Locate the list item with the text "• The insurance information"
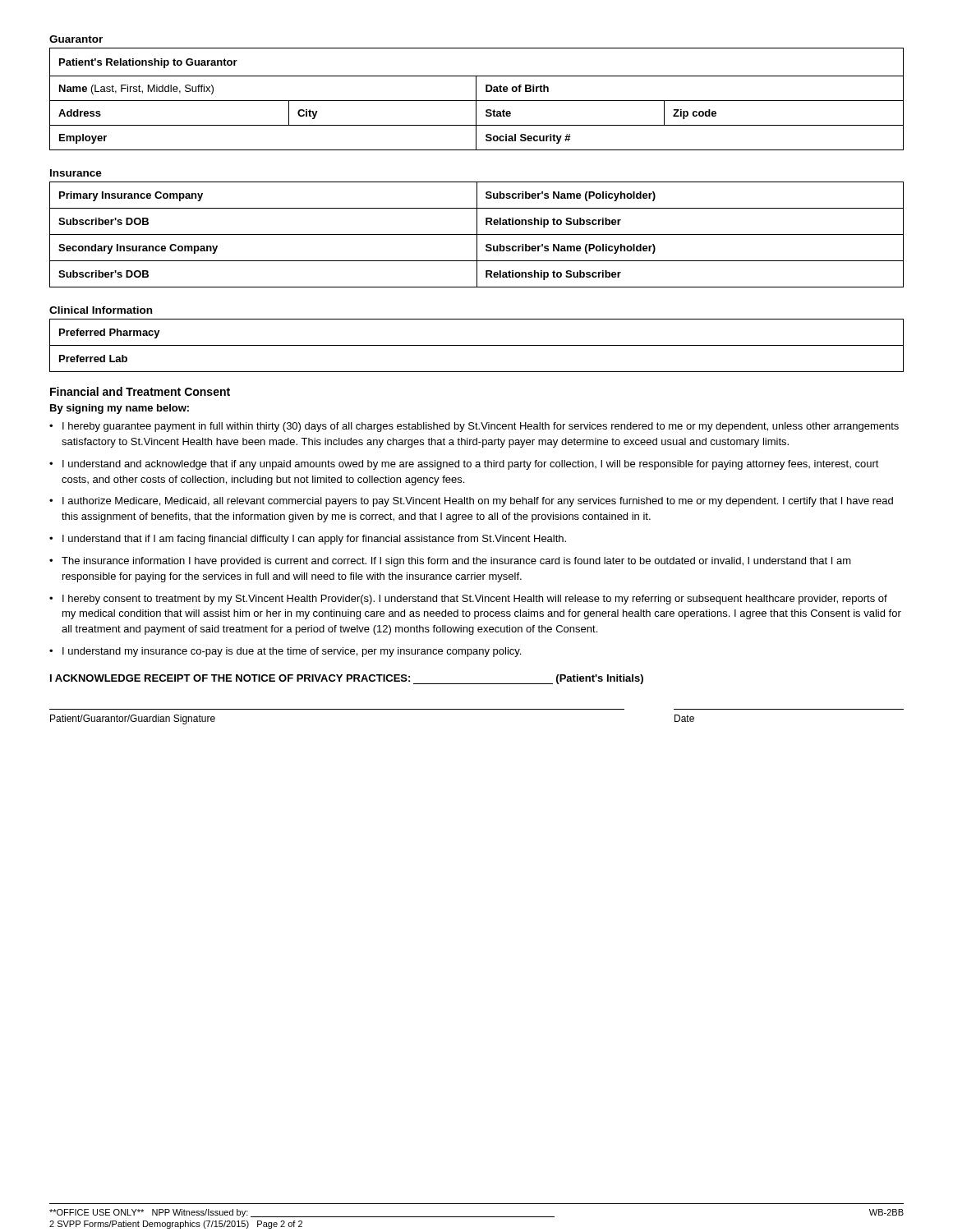This screenshot has height=1232, width=953. tap(476, 569)
